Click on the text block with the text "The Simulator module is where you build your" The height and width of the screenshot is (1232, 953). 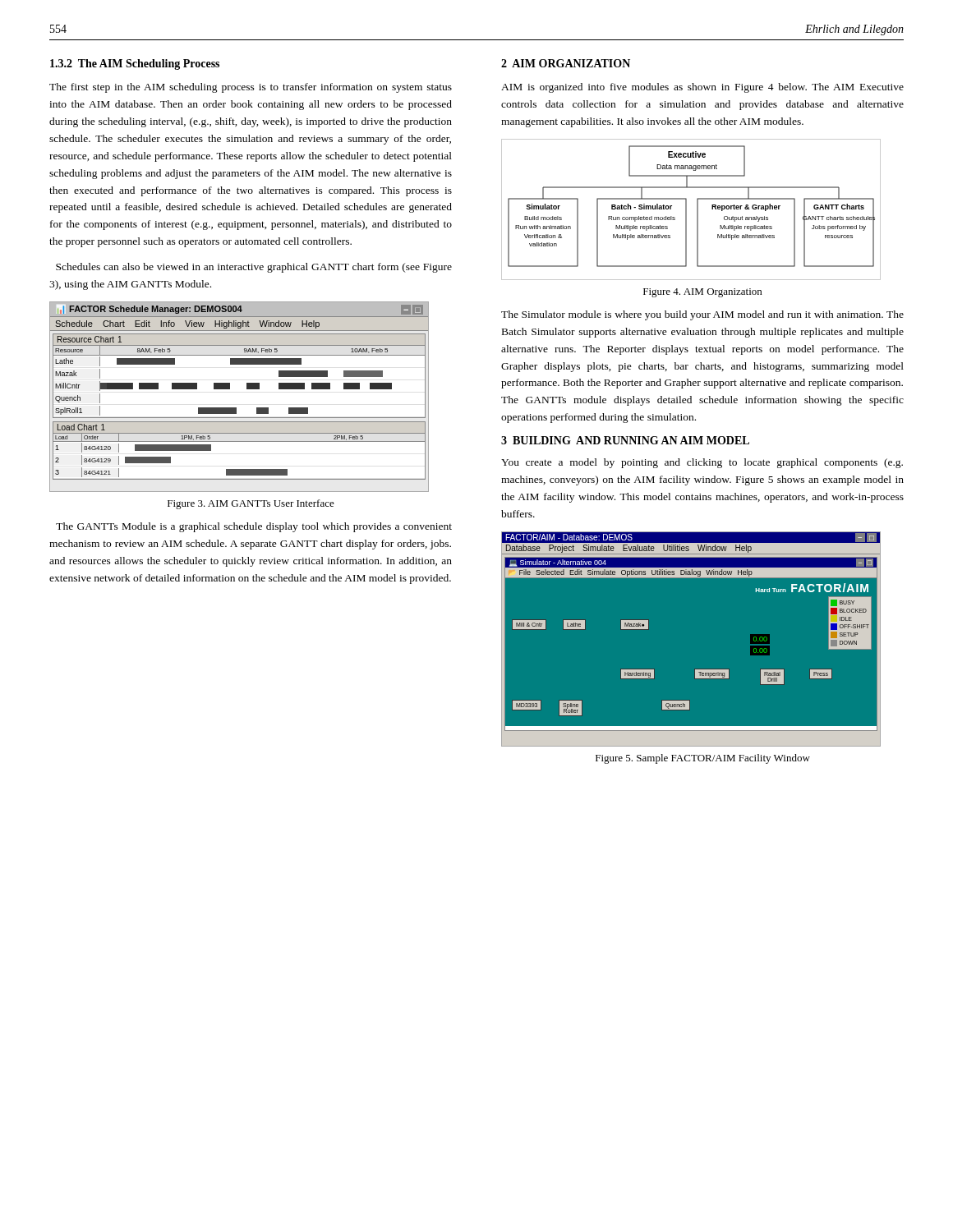click(x=702, y=365)
